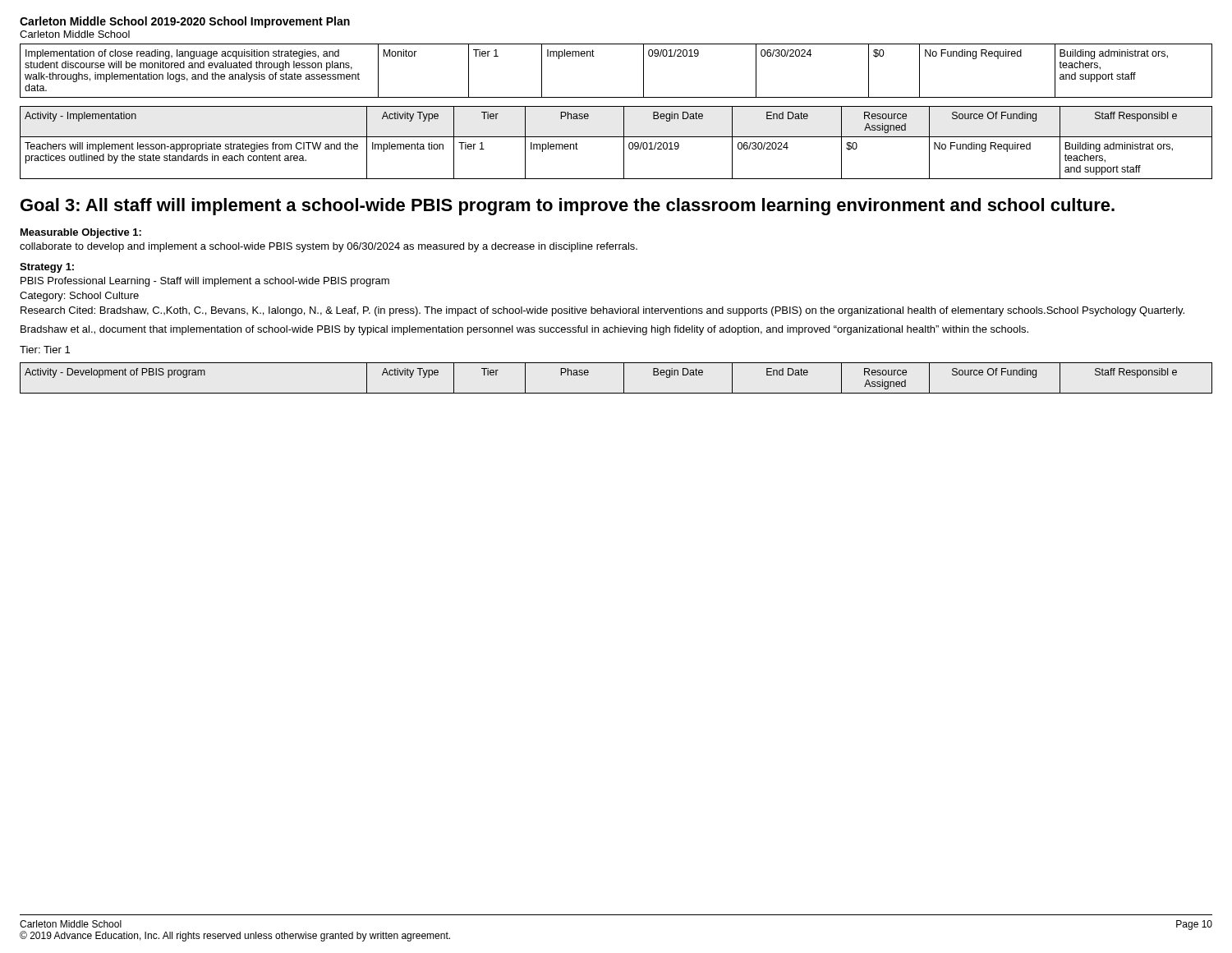This screenshot has height=953, width=1232.
Task: Point to the block starting "Research Cited: Bradshaw, C.,Koth, C.,"
Action: (603, 310)
